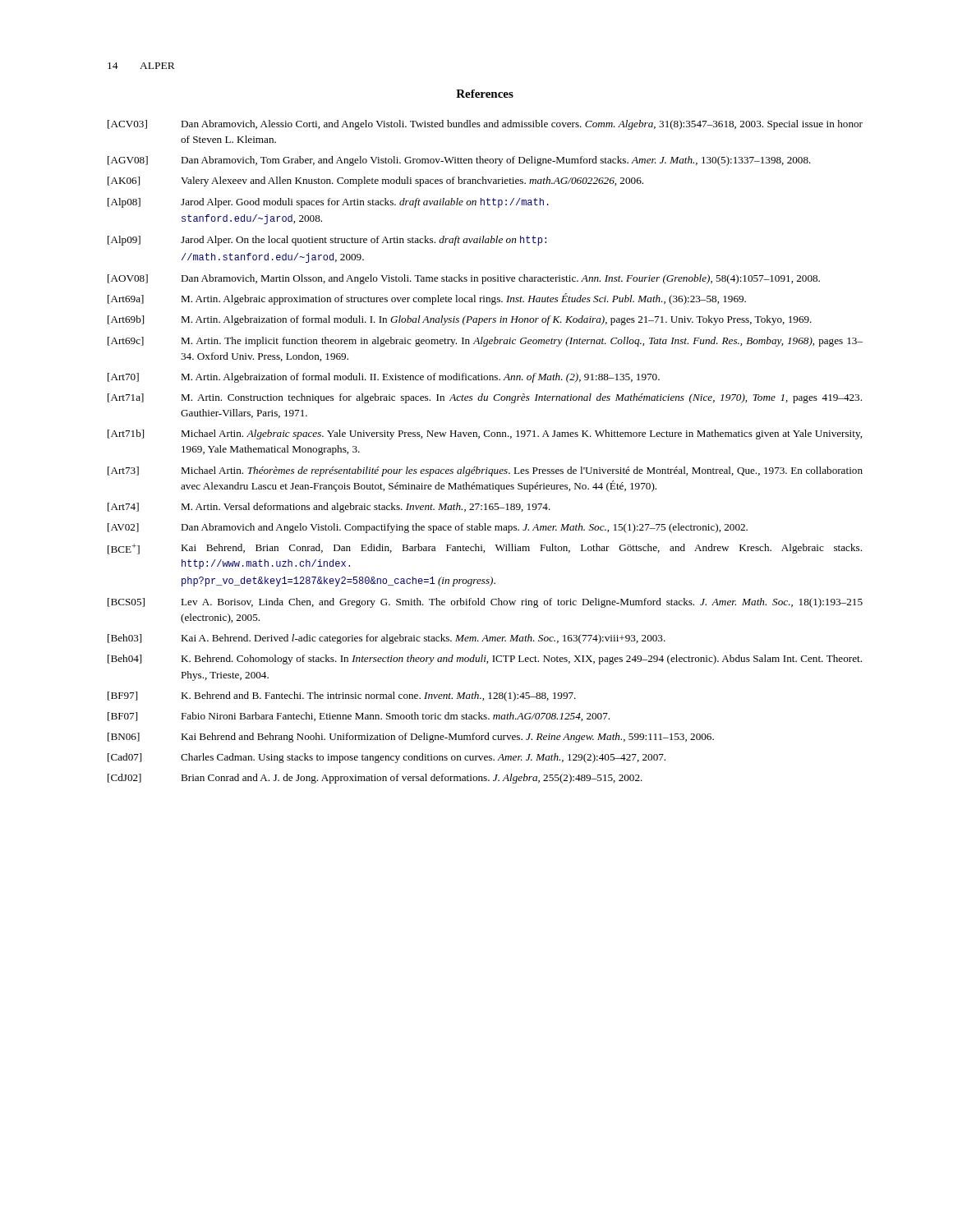Point to the text block starting "[CdJ02] Brian Conrad and A. J. de"
The height and width of the screenshot is (1232, 953).
(485, 778)
